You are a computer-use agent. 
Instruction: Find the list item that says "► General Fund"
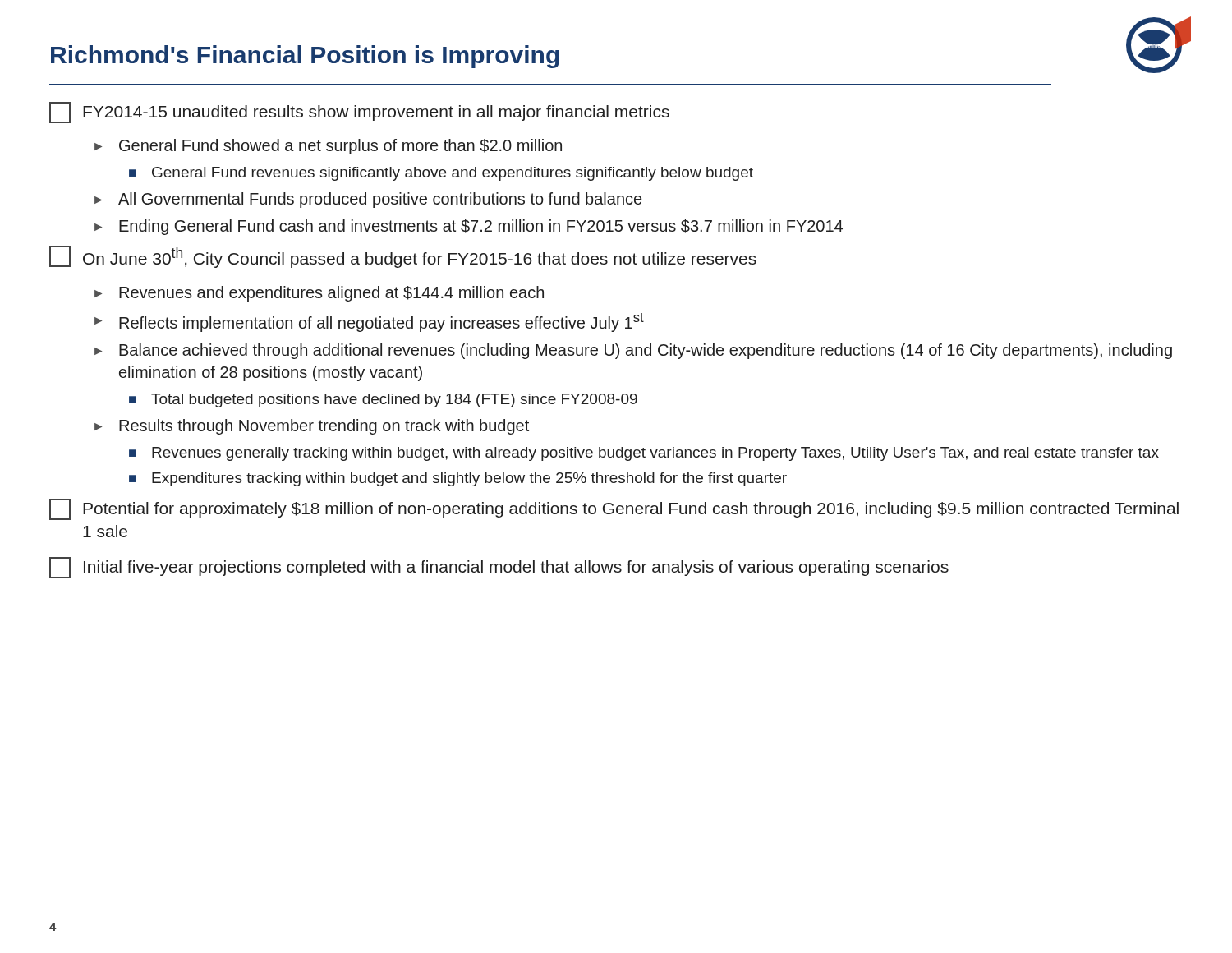coord(328,147)
